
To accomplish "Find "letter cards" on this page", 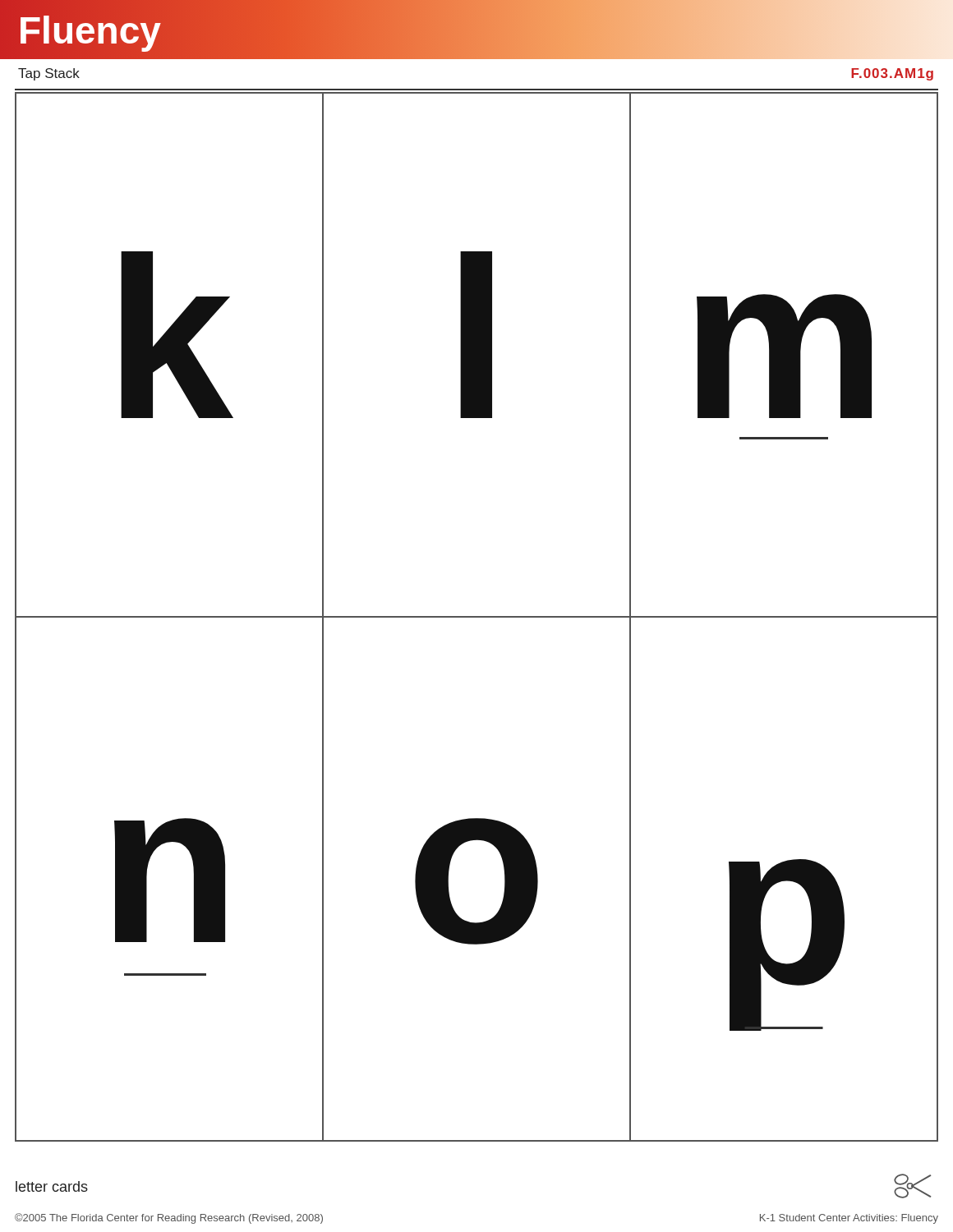I will pos(51,1187).
